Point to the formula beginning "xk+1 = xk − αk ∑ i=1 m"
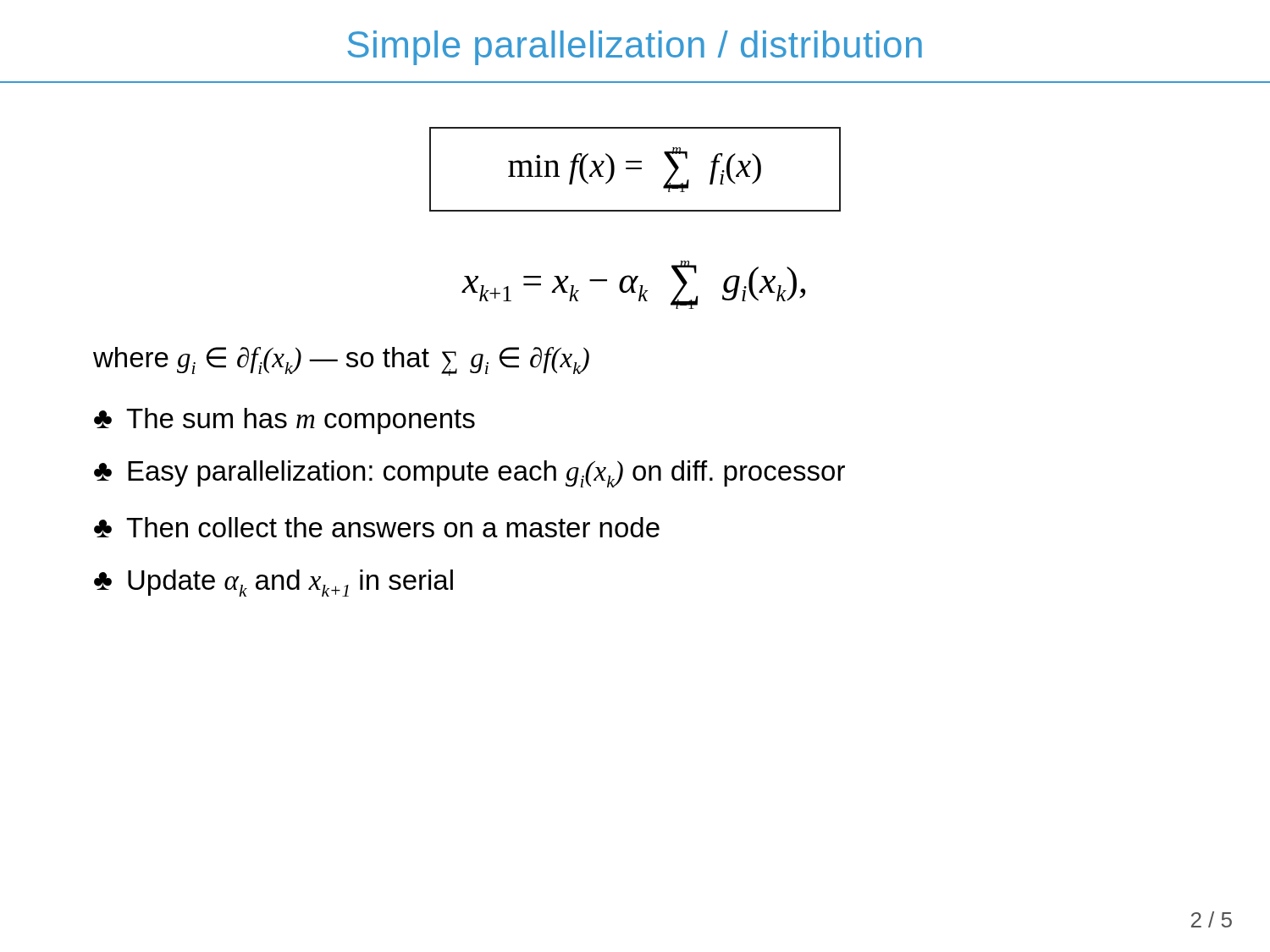1270x952 pixels. pyautogui.click(x=635, y=284)
